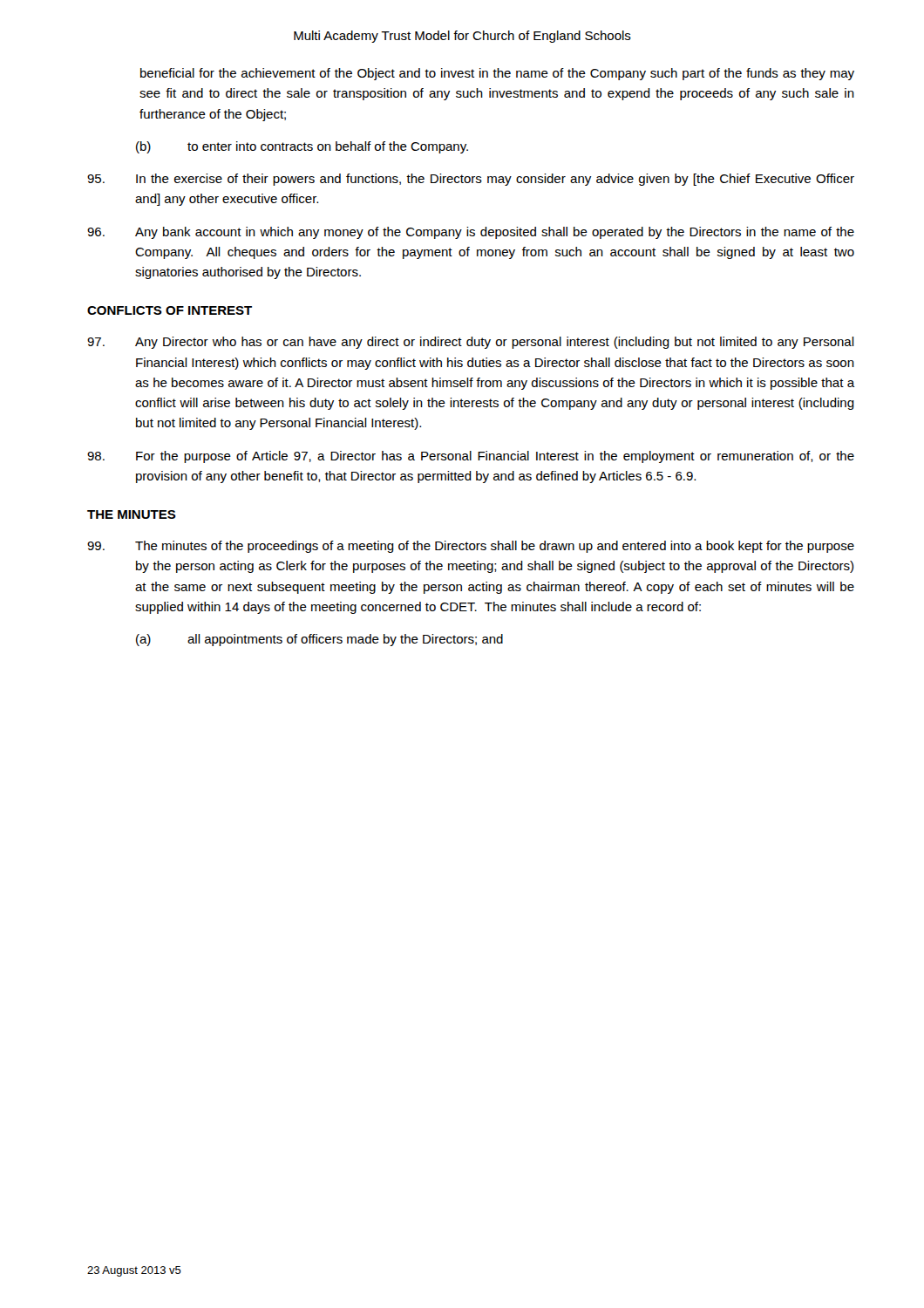Viewport: 924px width, 1308px height.
Task: Click the passage that begins "(a) all appointments"
Action: (x=471, y=639)
